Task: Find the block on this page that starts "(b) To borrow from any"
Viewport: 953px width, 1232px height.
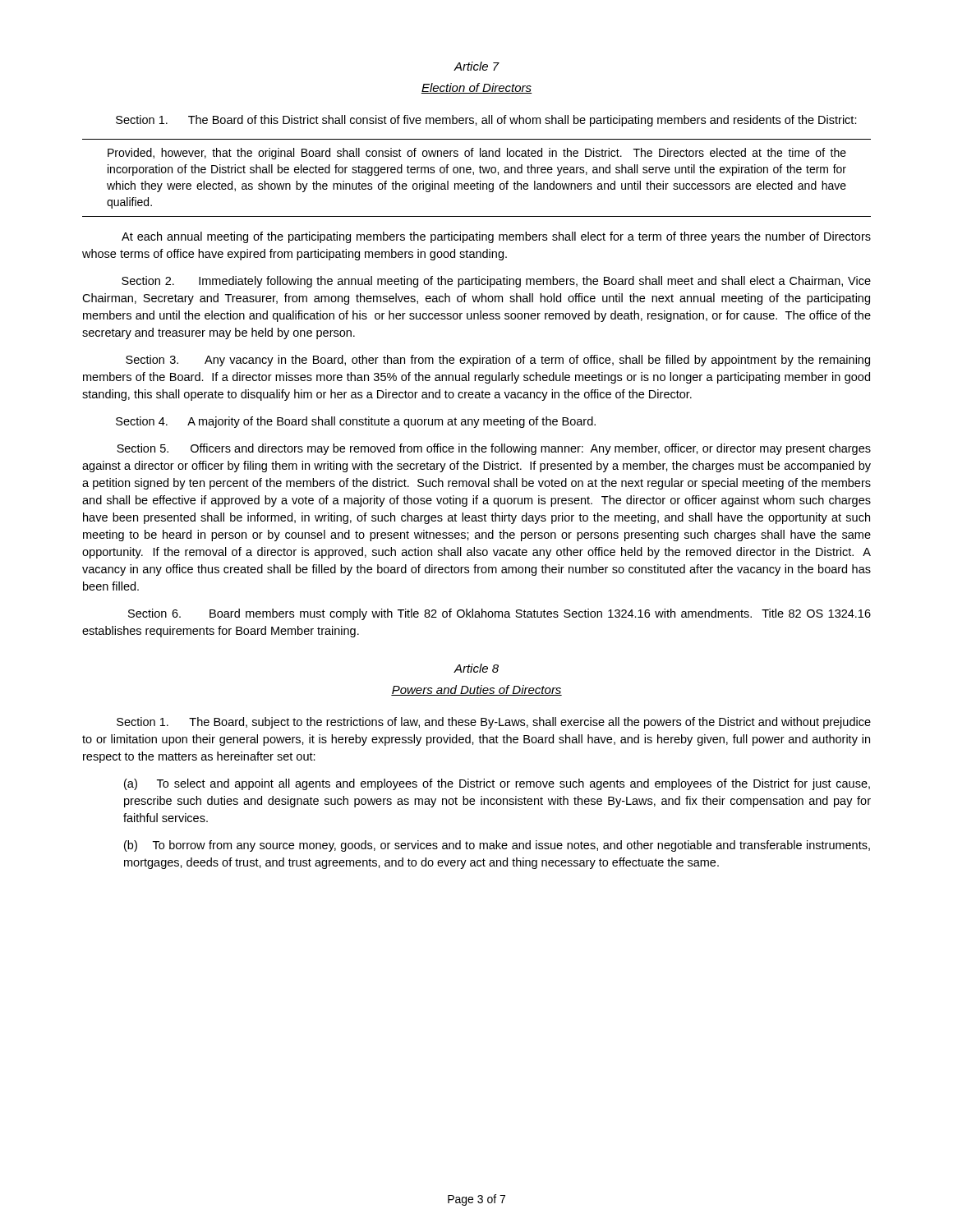Action: tap(497, 853)
